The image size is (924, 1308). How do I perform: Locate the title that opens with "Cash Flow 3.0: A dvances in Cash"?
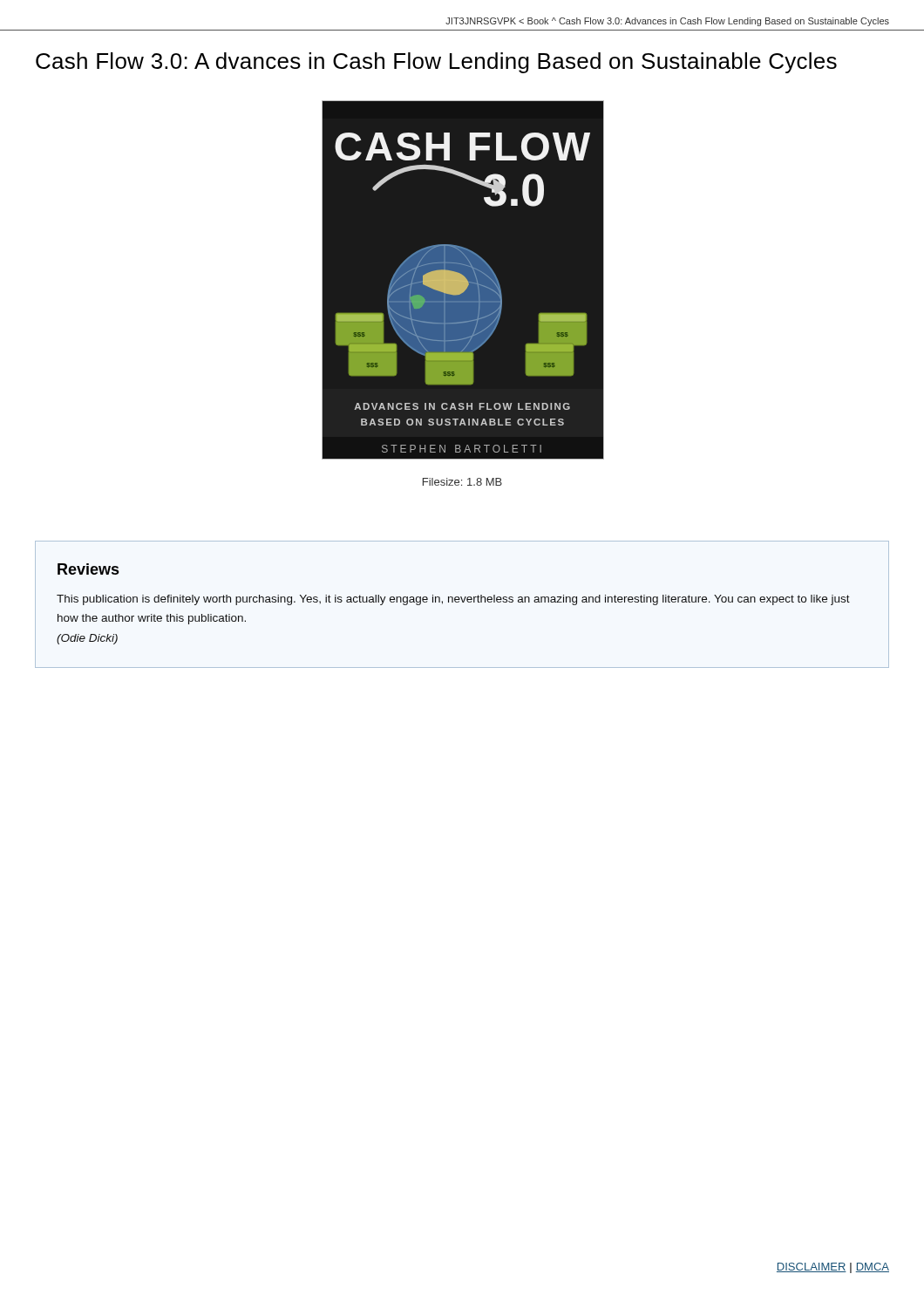(x=436, y=61)
